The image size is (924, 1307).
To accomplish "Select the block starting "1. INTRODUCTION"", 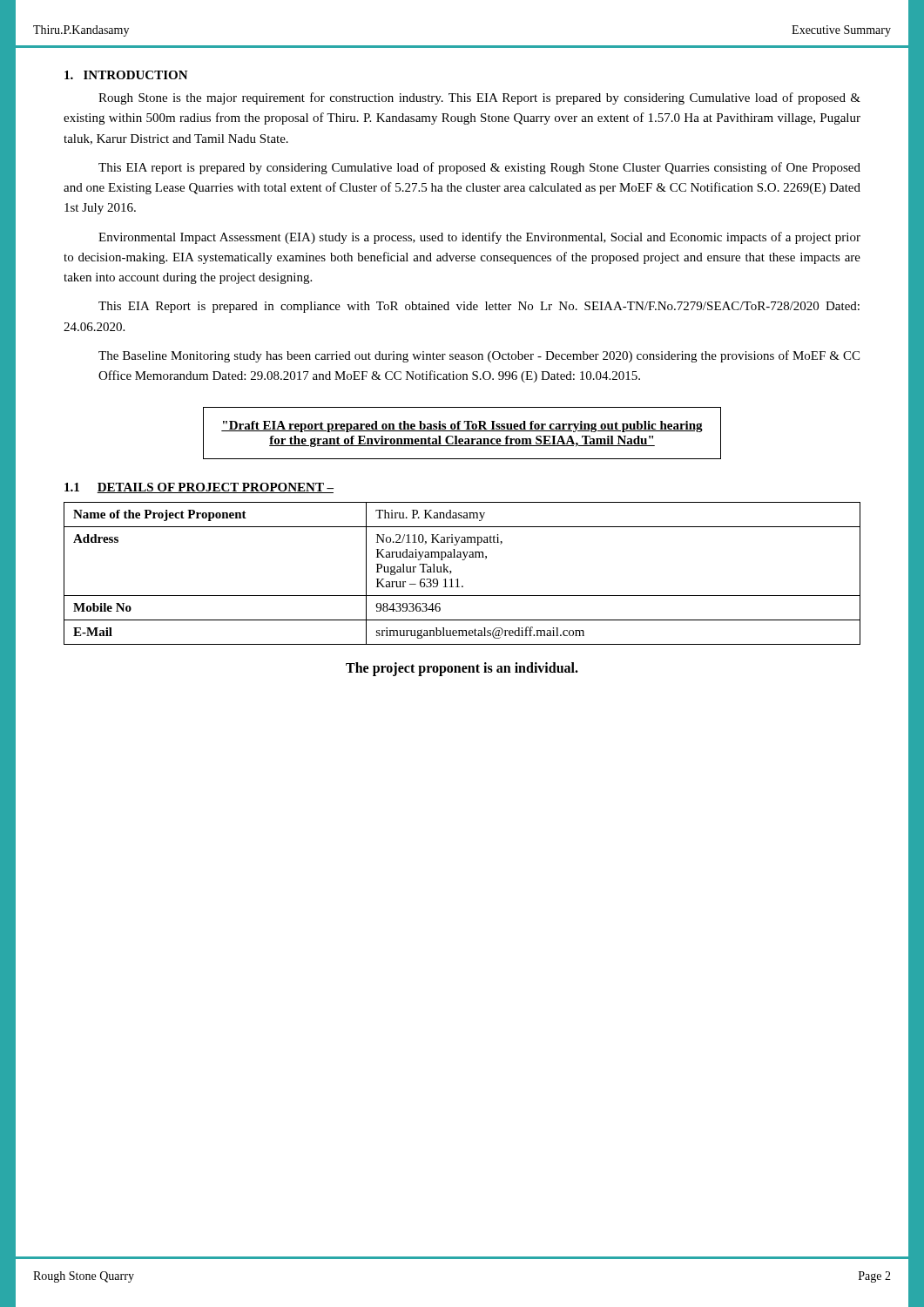I will [x=126, y=75].
